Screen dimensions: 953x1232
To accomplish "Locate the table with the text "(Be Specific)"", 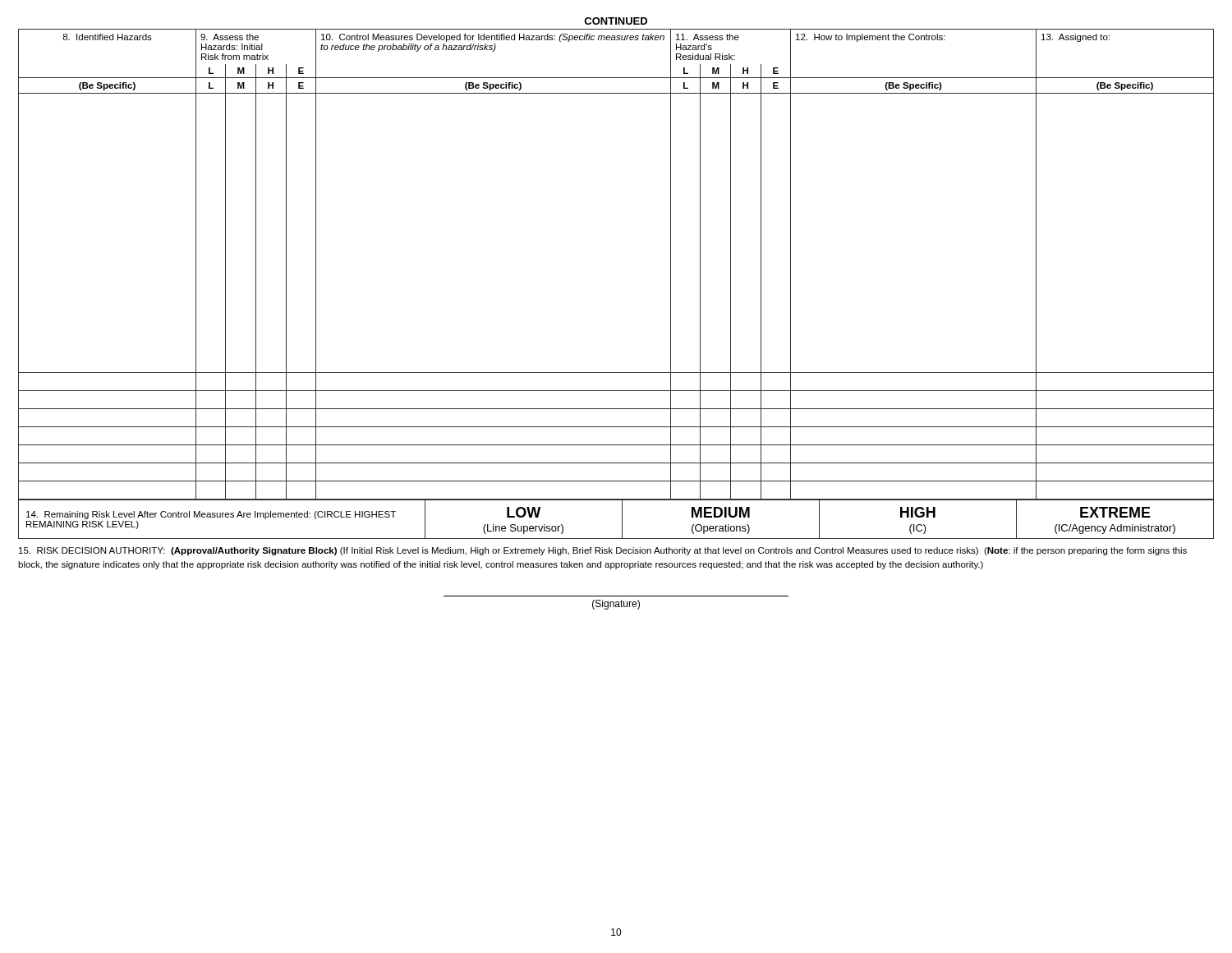I will 616,264.
